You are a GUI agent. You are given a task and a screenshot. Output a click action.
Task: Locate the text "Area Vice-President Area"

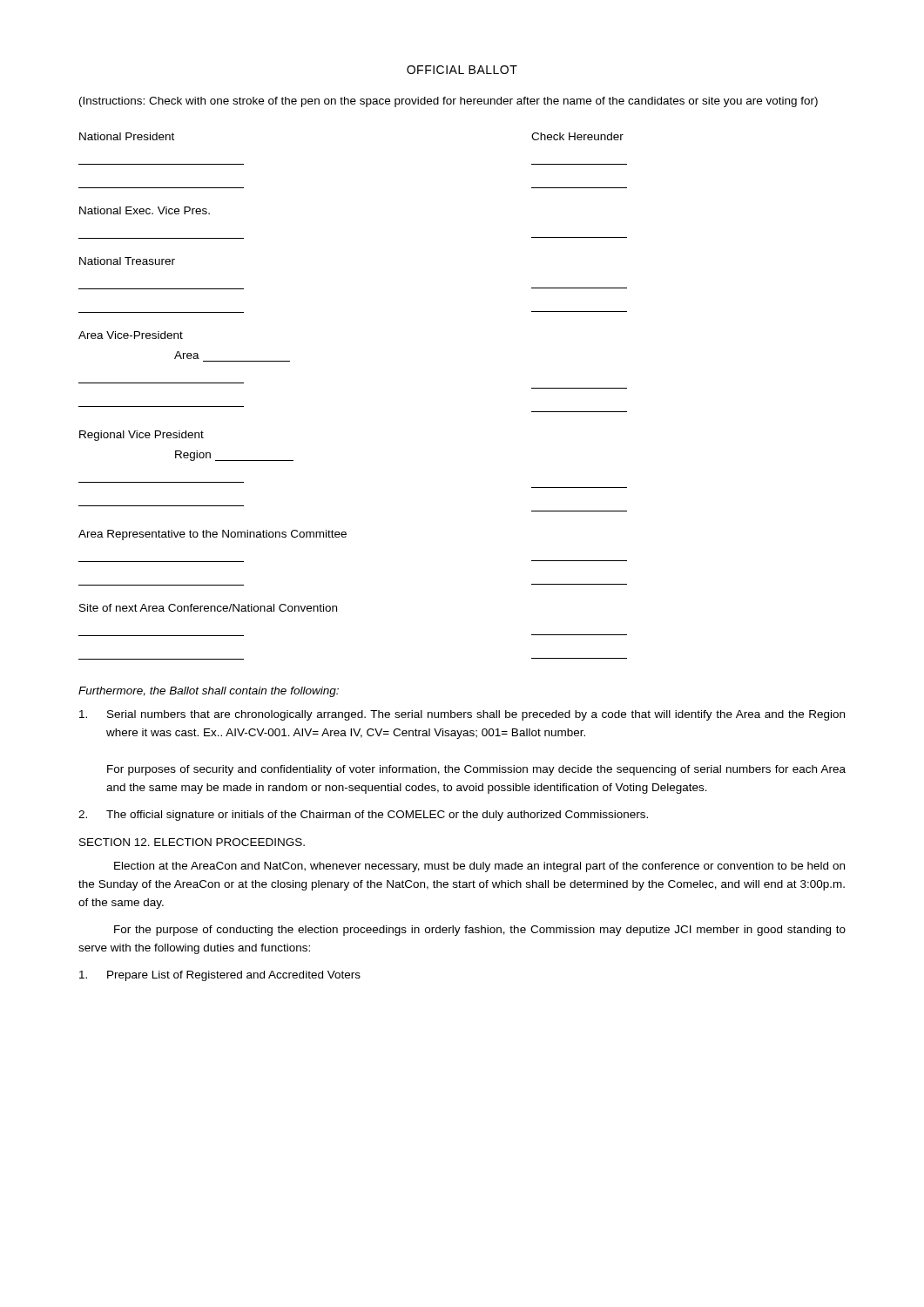point(131,335)
